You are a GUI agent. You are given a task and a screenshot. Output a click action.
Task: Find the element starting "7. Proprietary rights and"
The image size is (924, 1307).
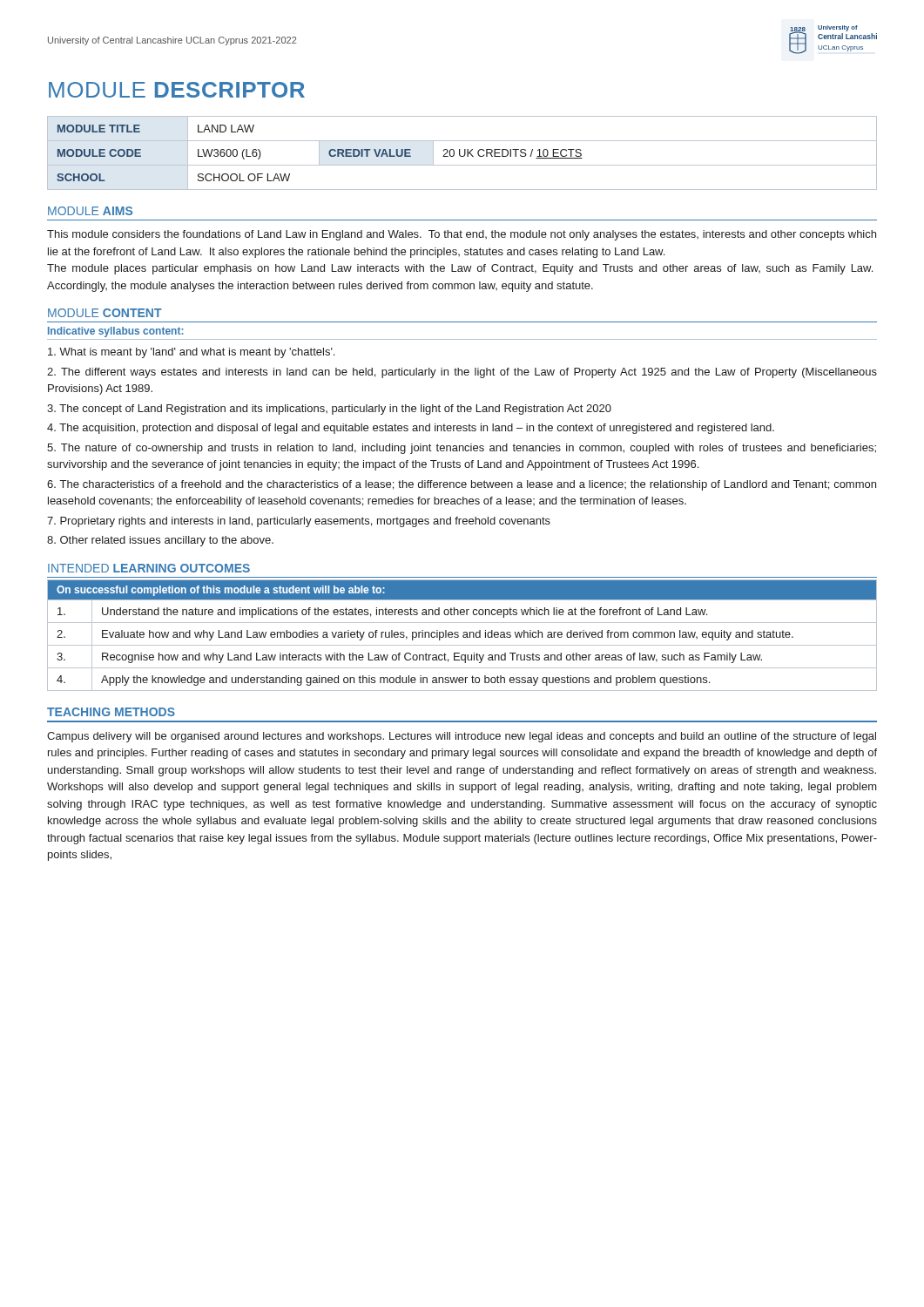[x=299, y=520]
